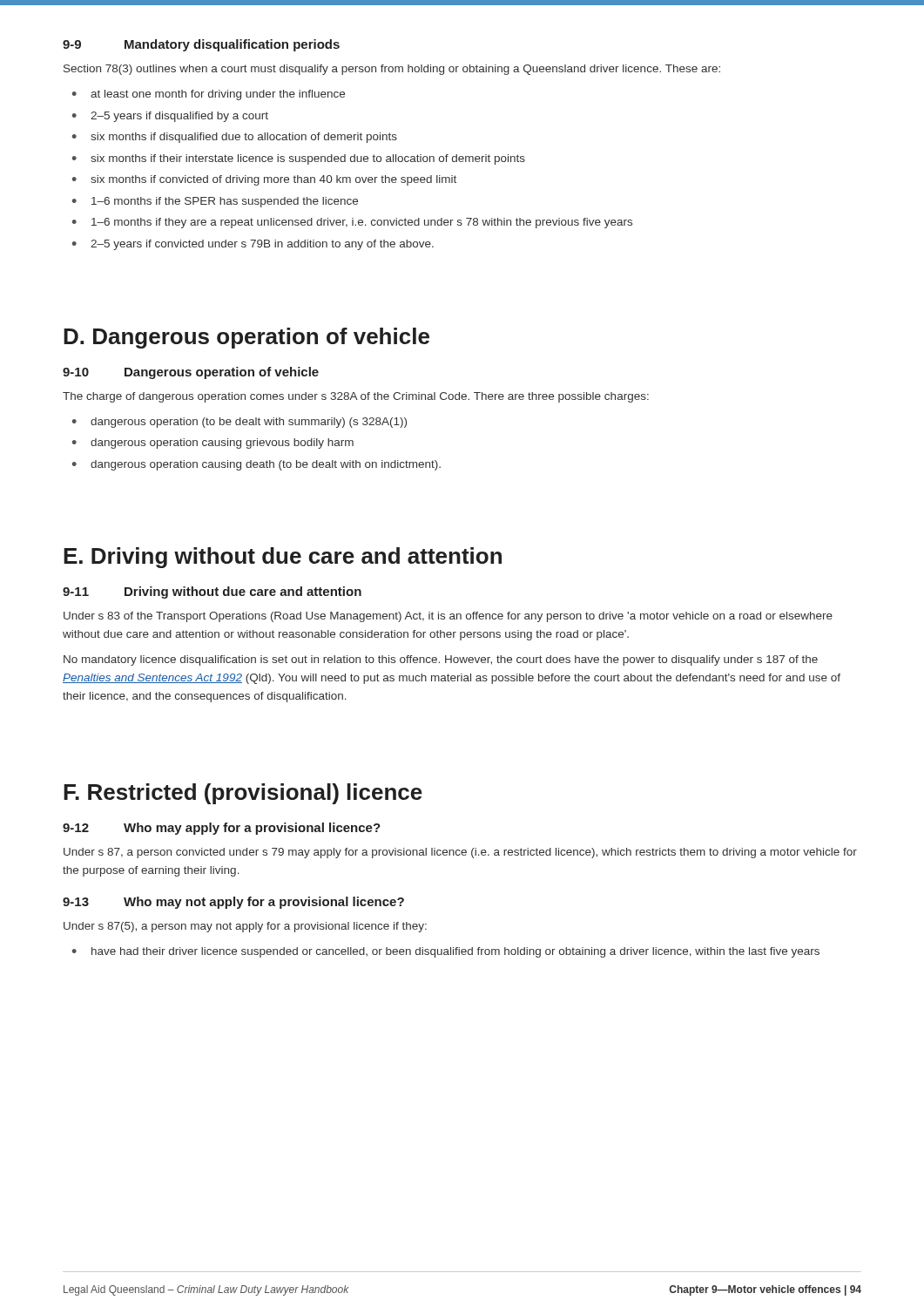This screenshot has height=1307, width=924.
Task: Where is the passage that starts "• 1–6 months if they"?
Action: pyautogui.click(x=466, y=223)
